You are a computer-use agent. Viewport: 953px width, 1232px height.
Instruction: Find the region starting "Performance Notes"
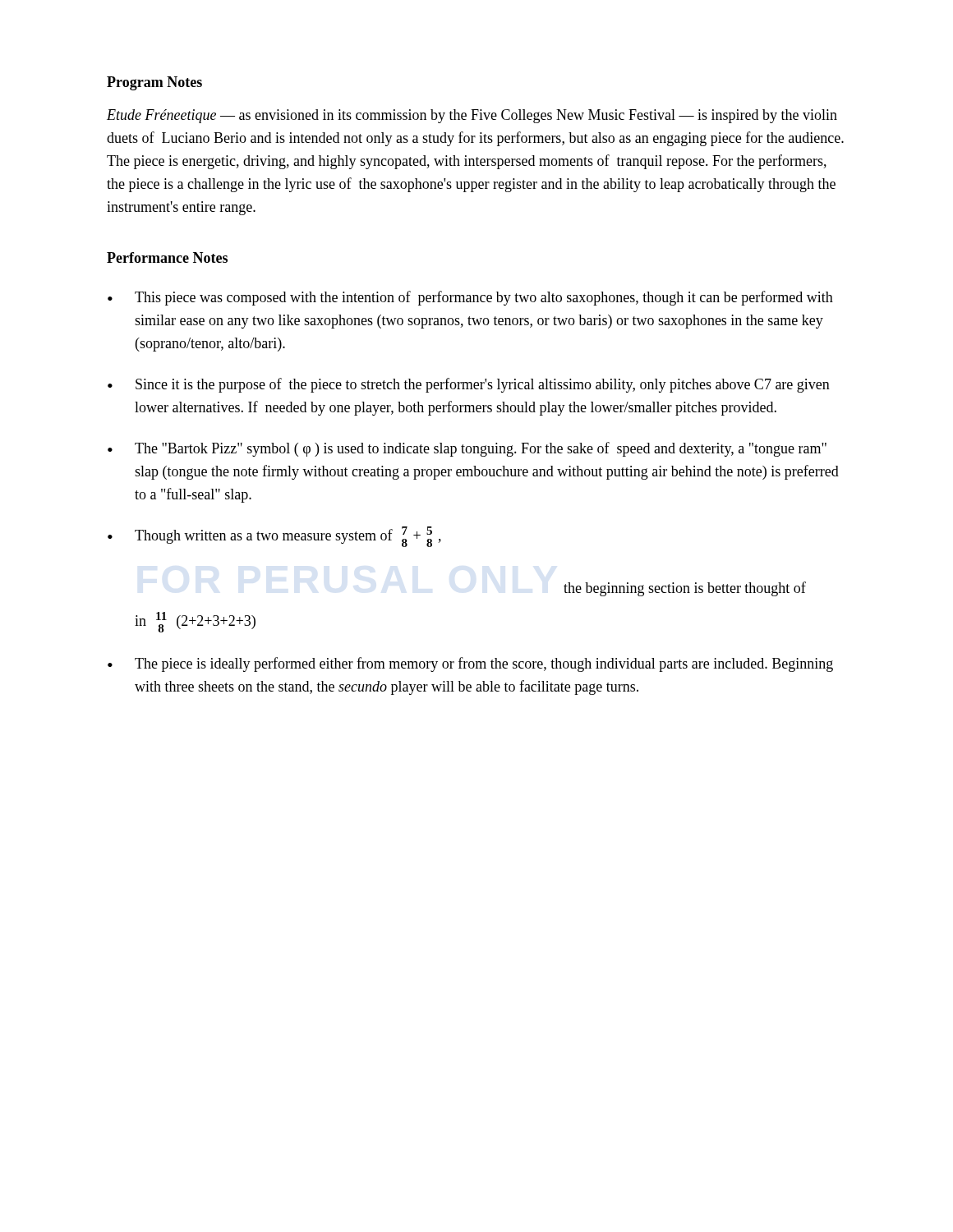point(167,258)
